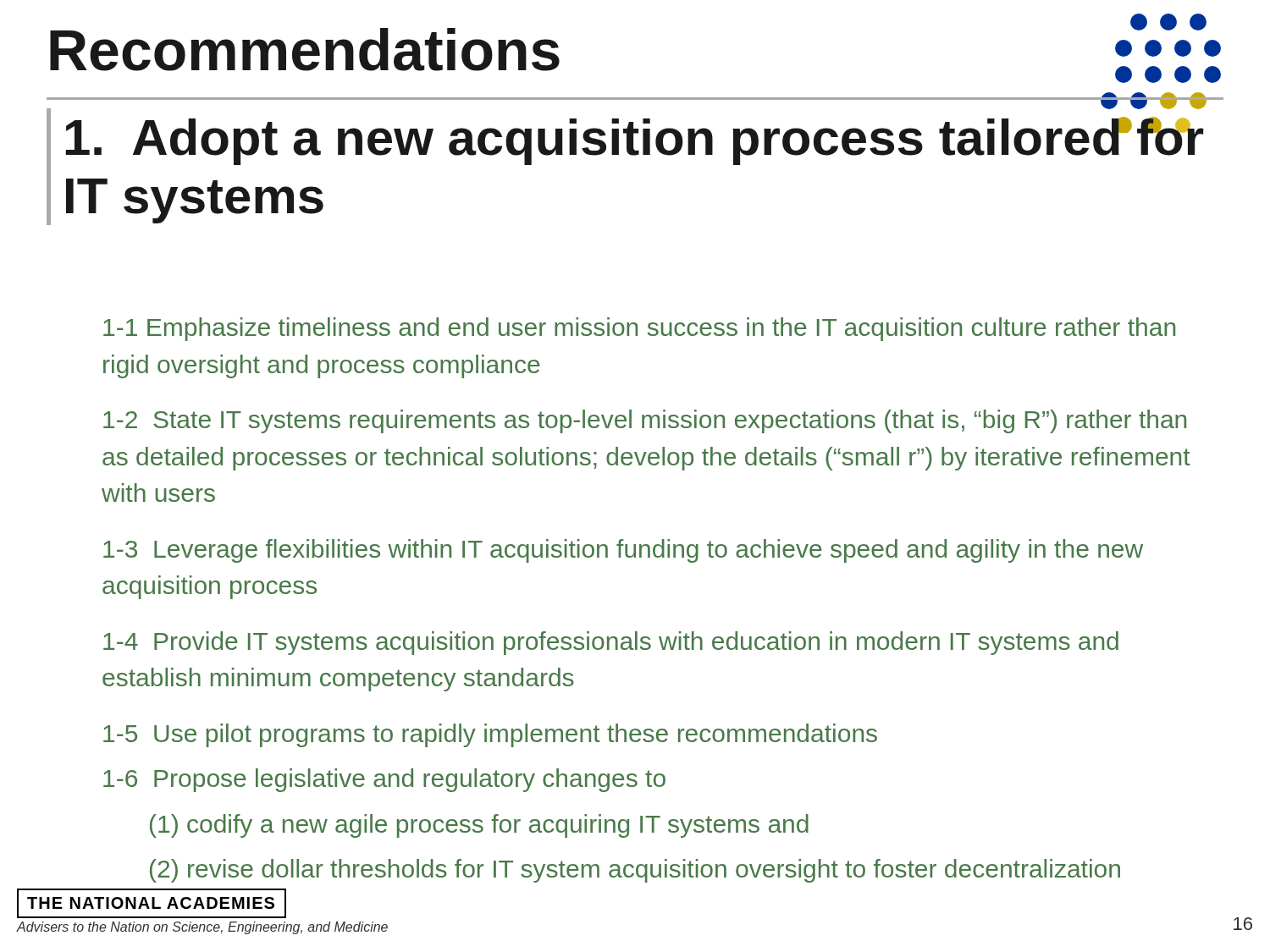1270x952 pixels.
Task: Find the text starting "1-2 State IT systems"
Action: (x=646, y=456)
